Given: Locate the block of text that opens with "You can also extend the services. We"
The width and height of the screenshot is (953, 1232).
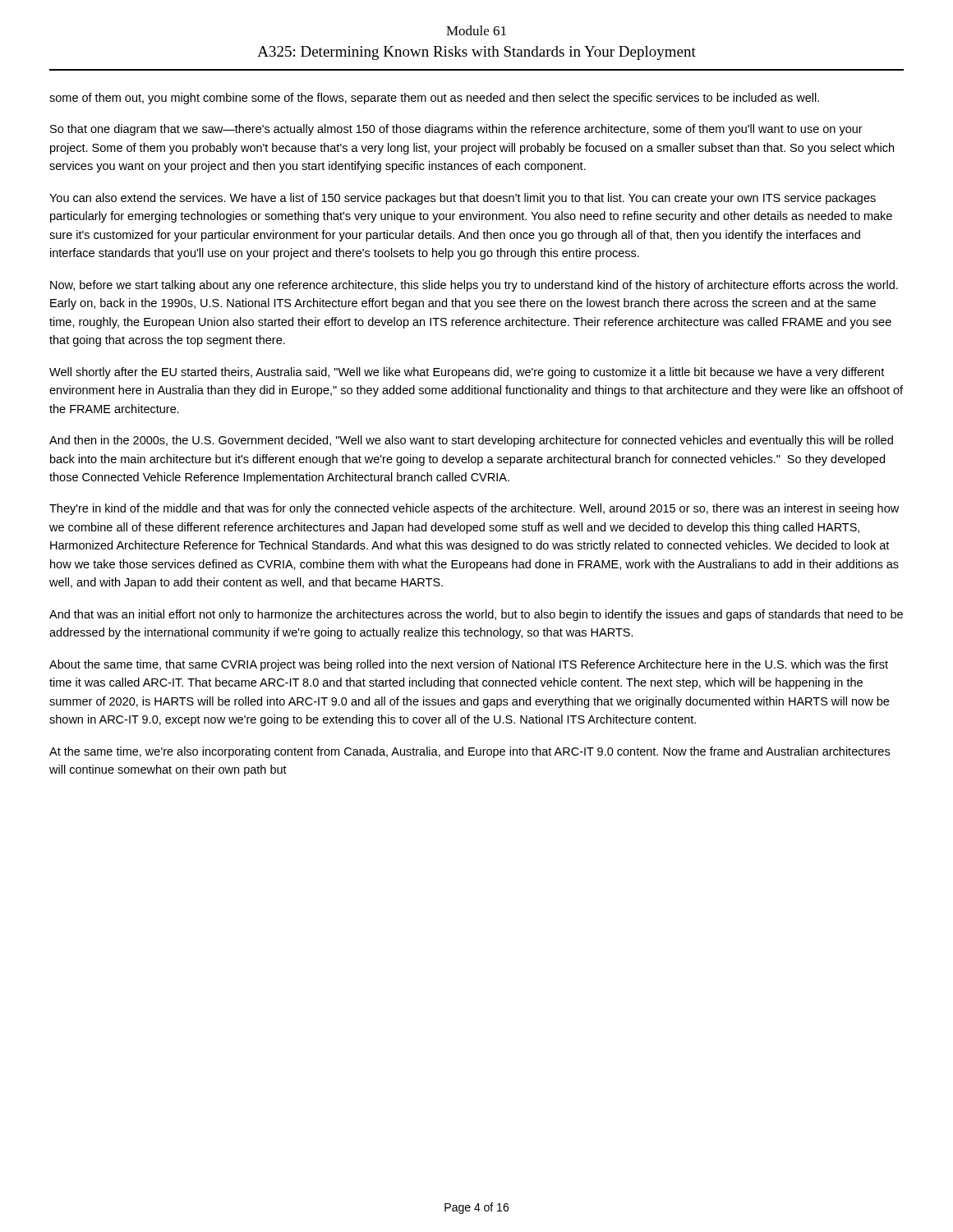Looking at the screenshot, I should click(x=471, y=226).
